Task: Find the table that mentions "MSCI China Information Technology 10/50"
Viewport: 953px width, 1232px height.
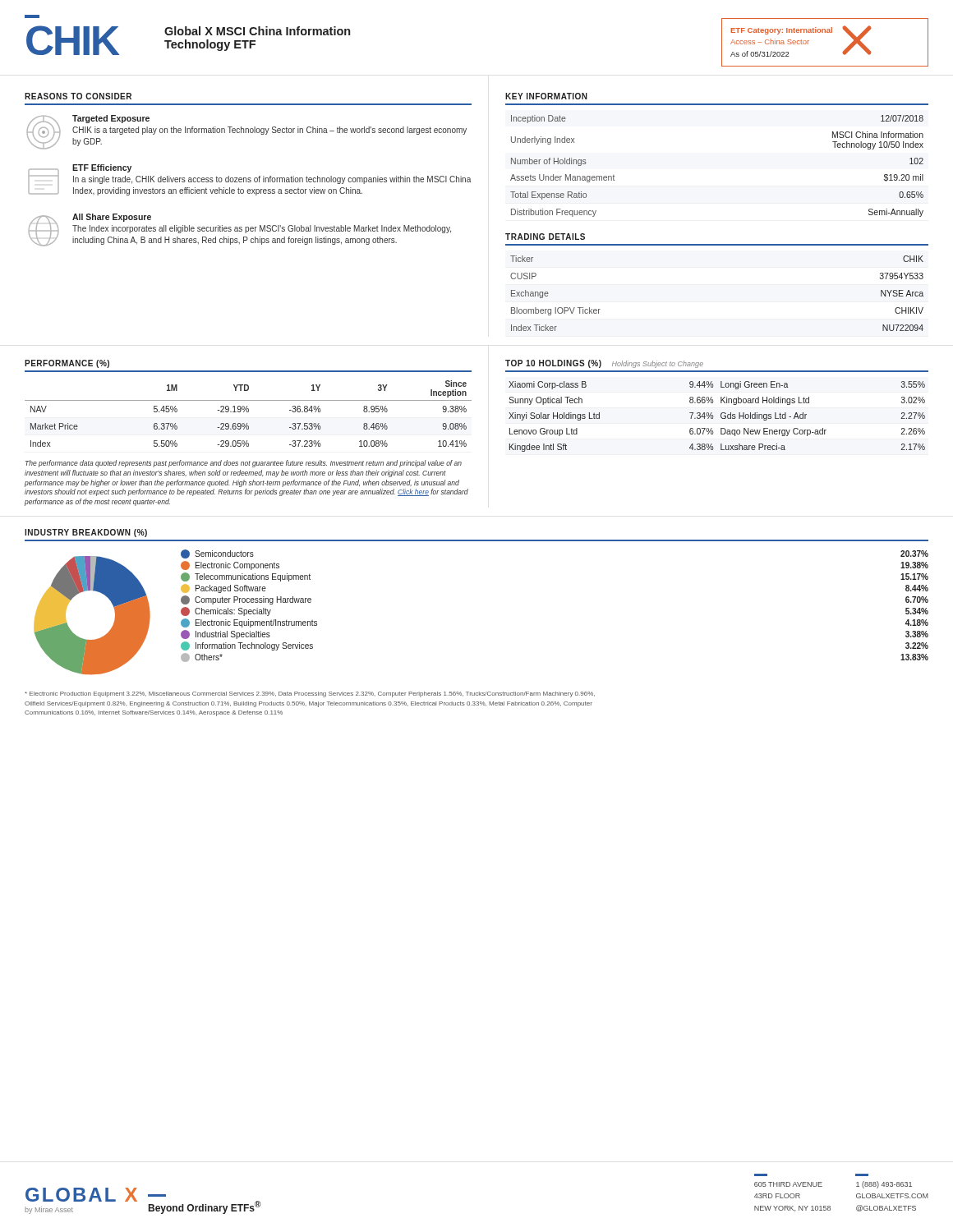Action: coord(717,165)
